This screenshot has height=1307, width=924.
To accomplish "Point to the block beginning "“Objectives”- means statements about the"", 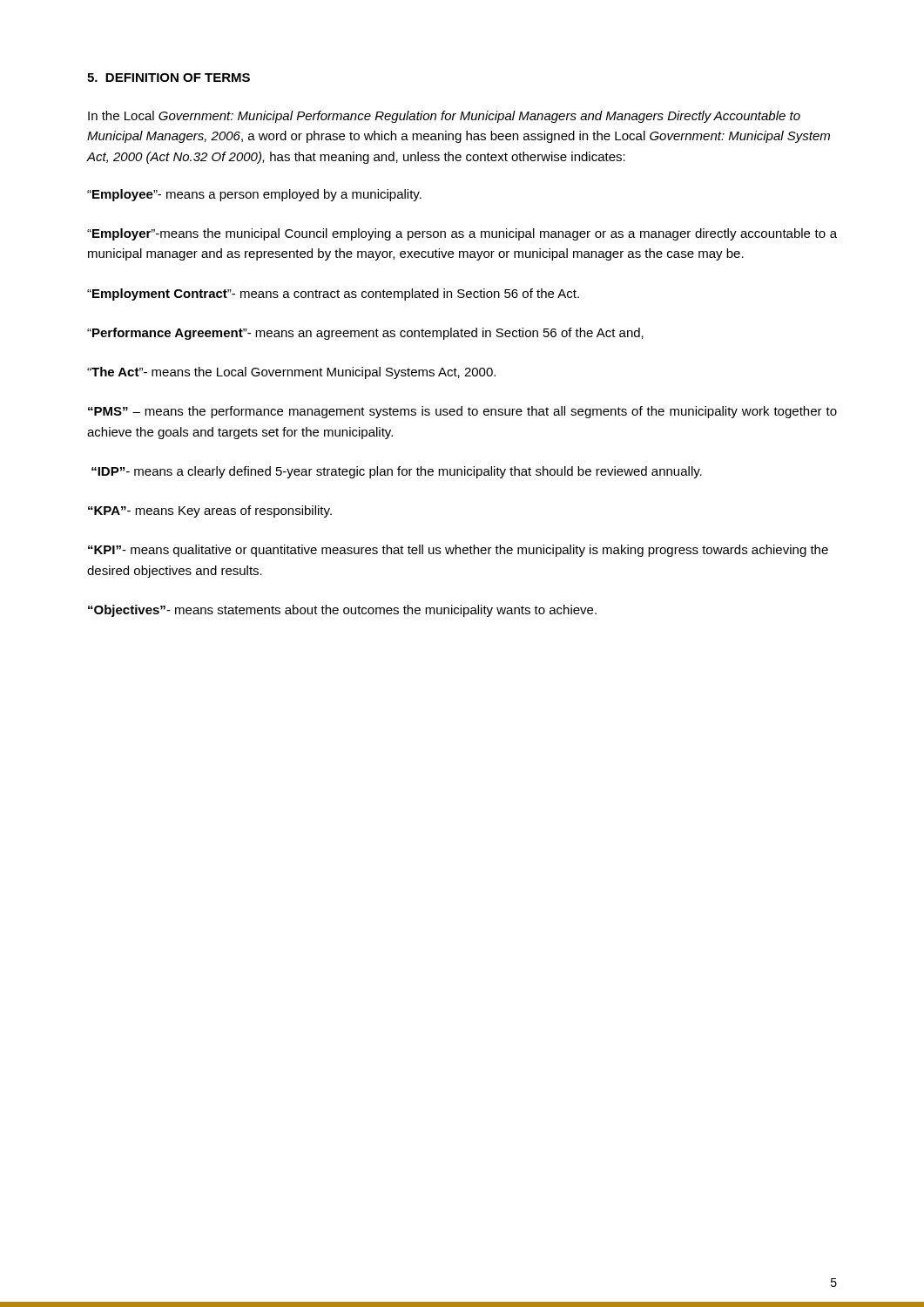I will coord(342,609).
